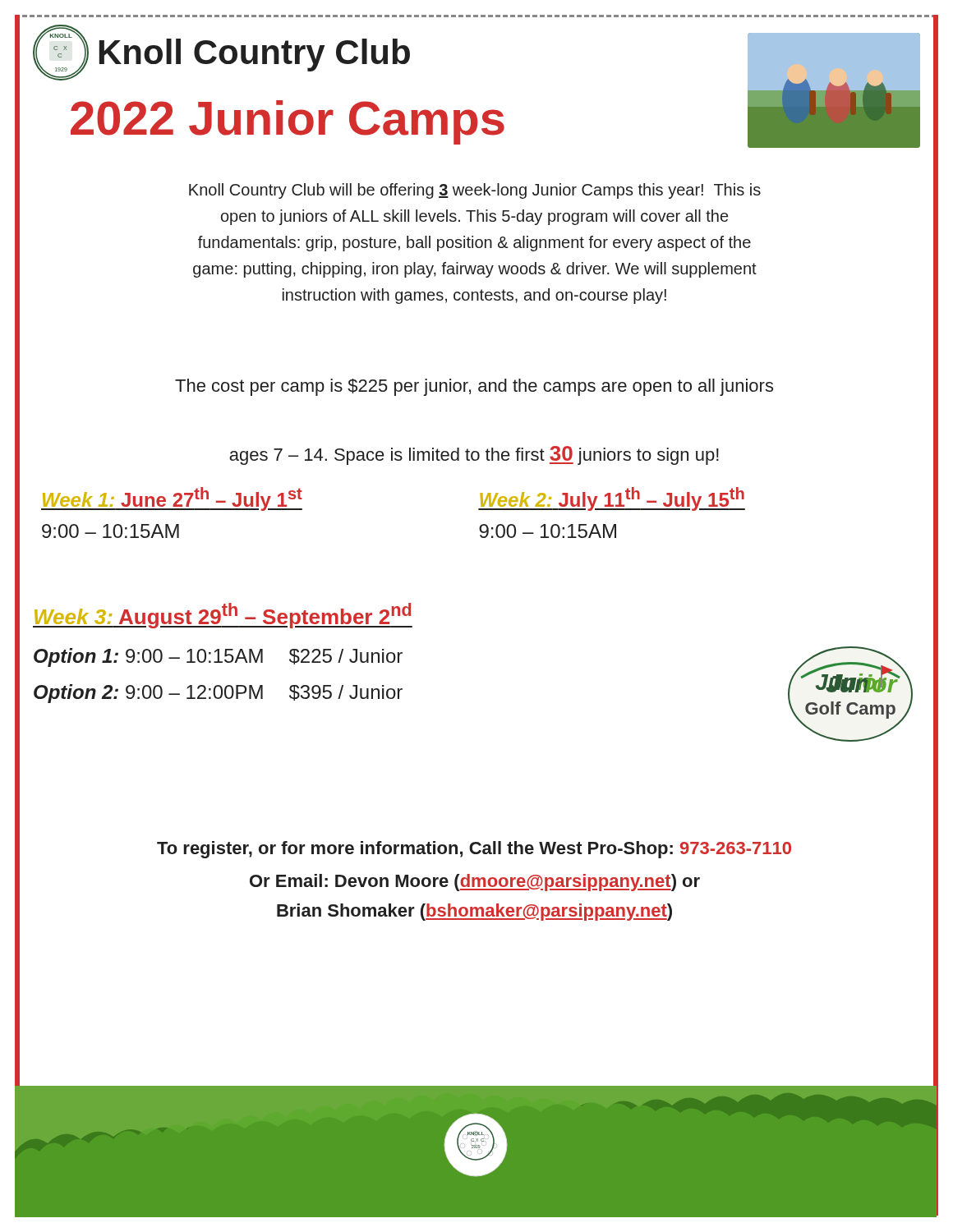Click on the logo
Viewport: 953px width, 1232px height.
[x=850, y=694]
